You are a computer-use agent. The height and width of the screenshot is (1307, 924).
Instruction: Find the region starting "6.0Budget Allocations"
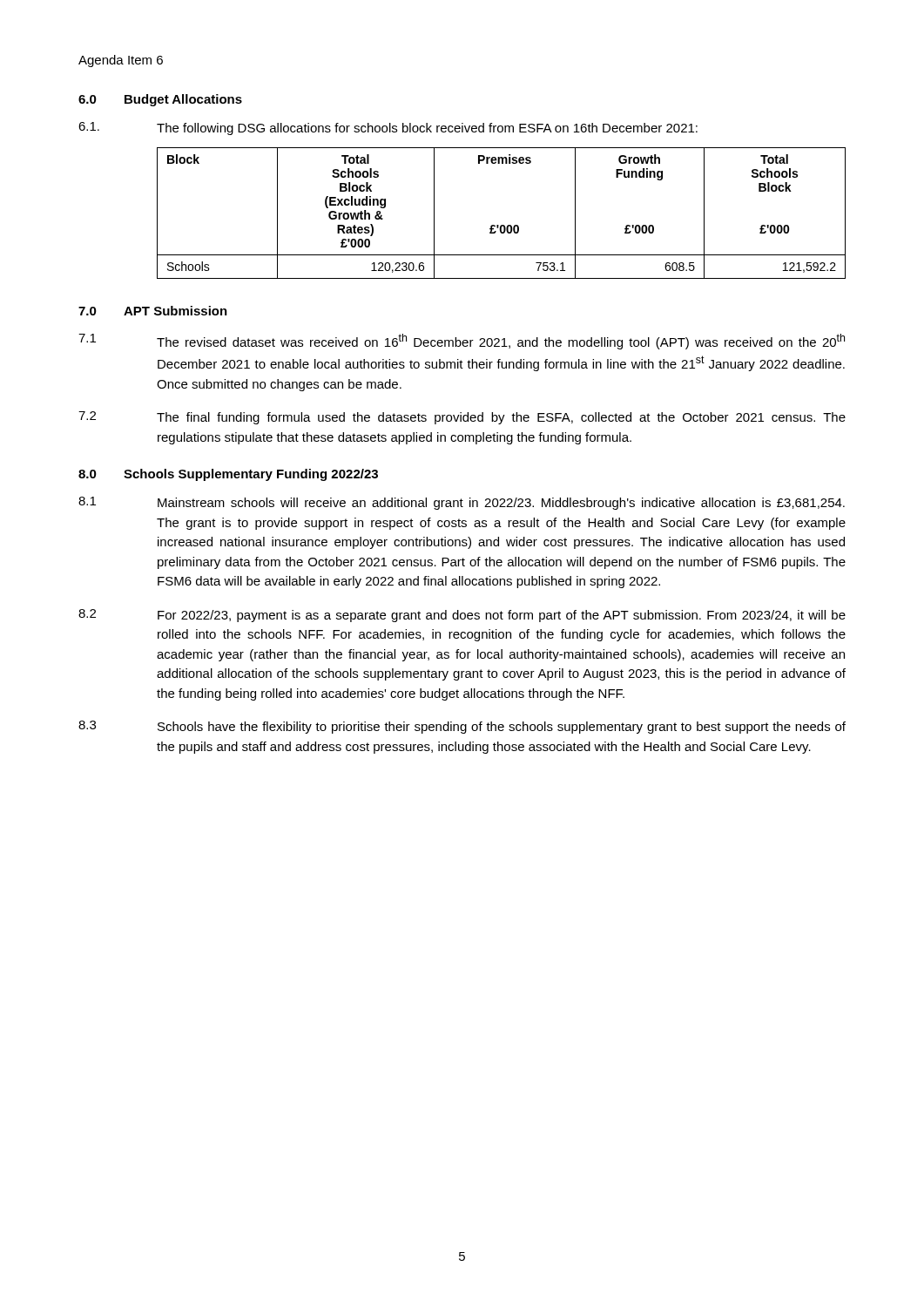tap(160, 99)
